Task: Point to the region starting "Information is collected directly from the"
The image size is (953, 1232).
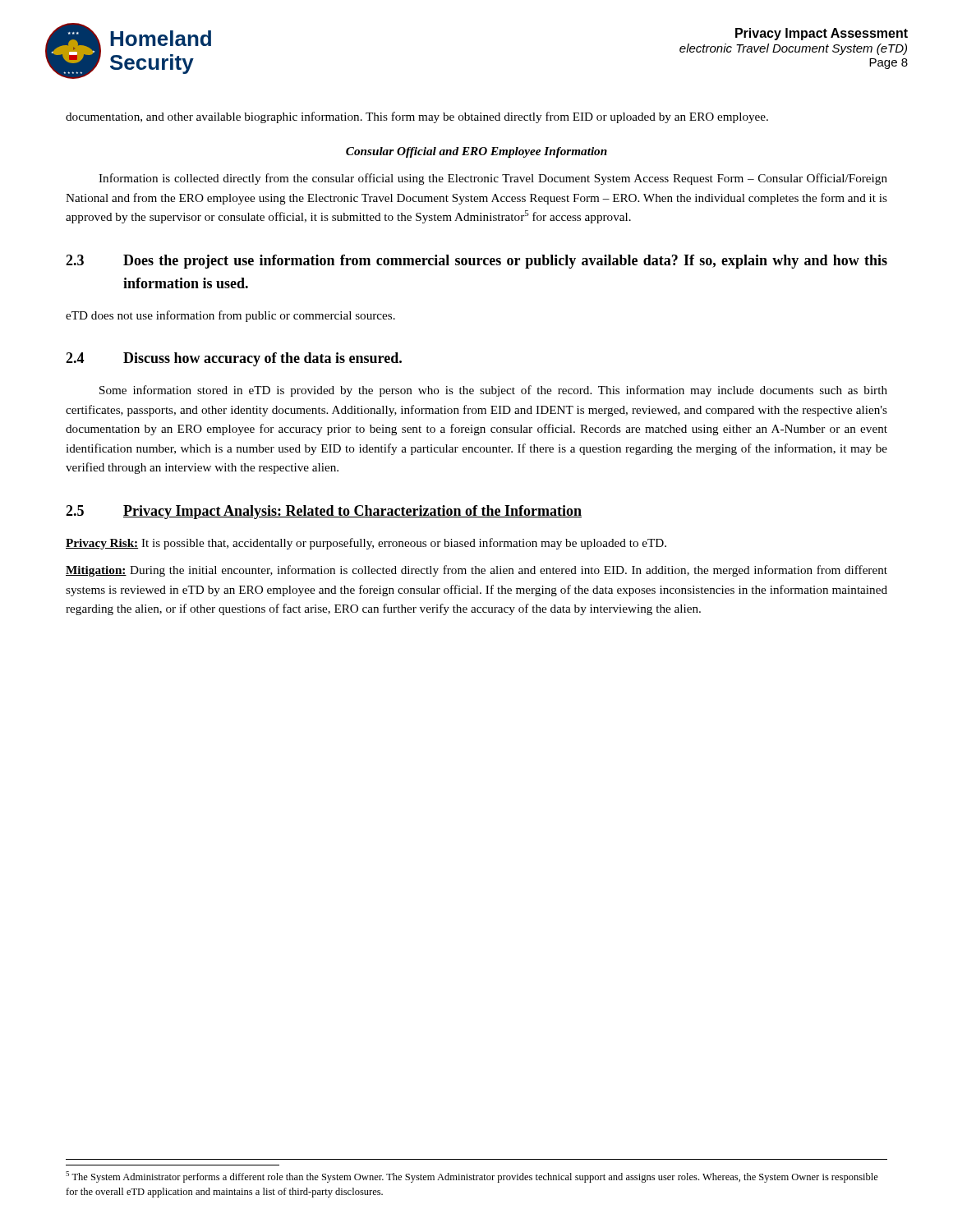Action: (x=476, y=198)
